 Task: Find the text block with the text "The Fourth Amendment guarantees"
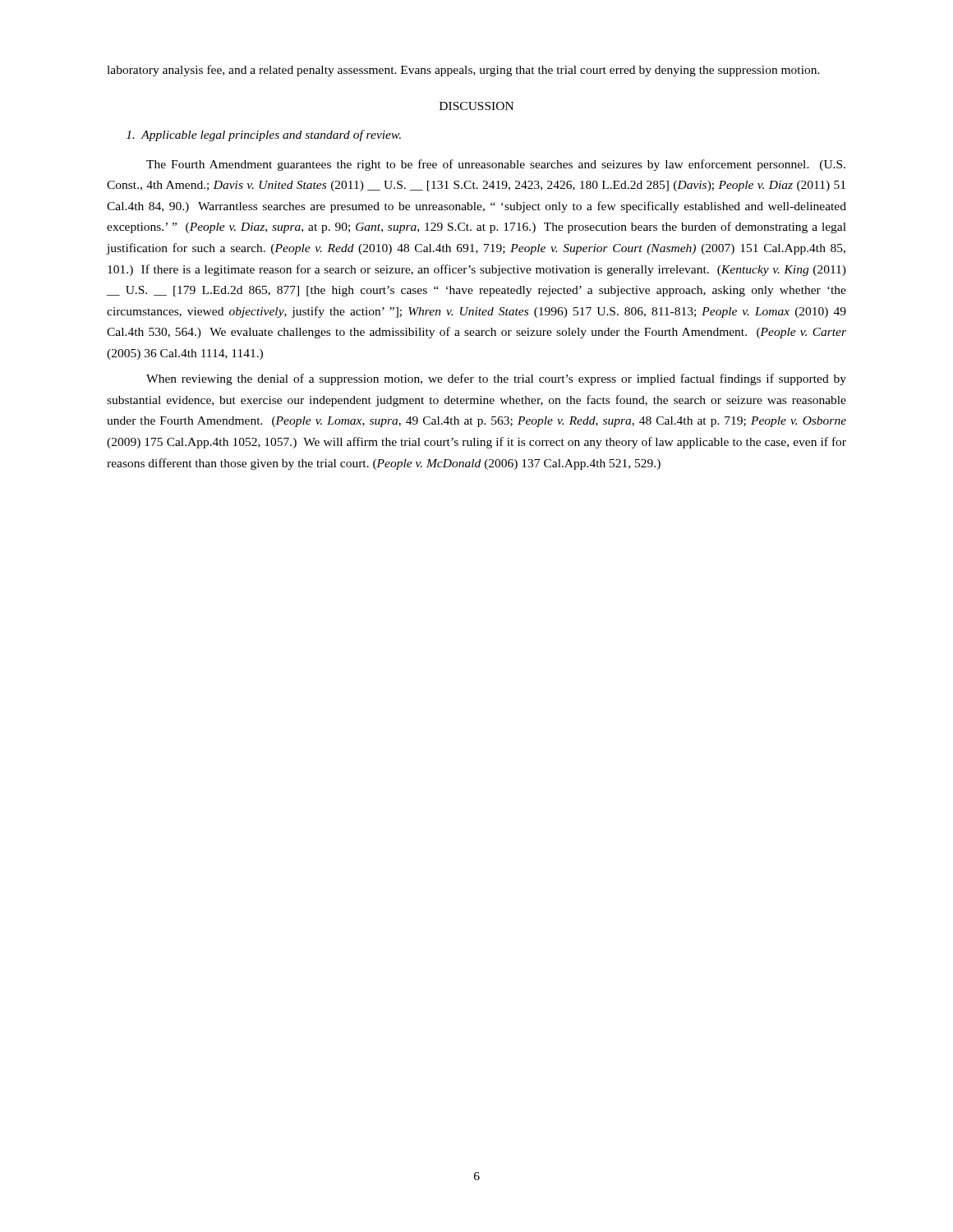476,258
